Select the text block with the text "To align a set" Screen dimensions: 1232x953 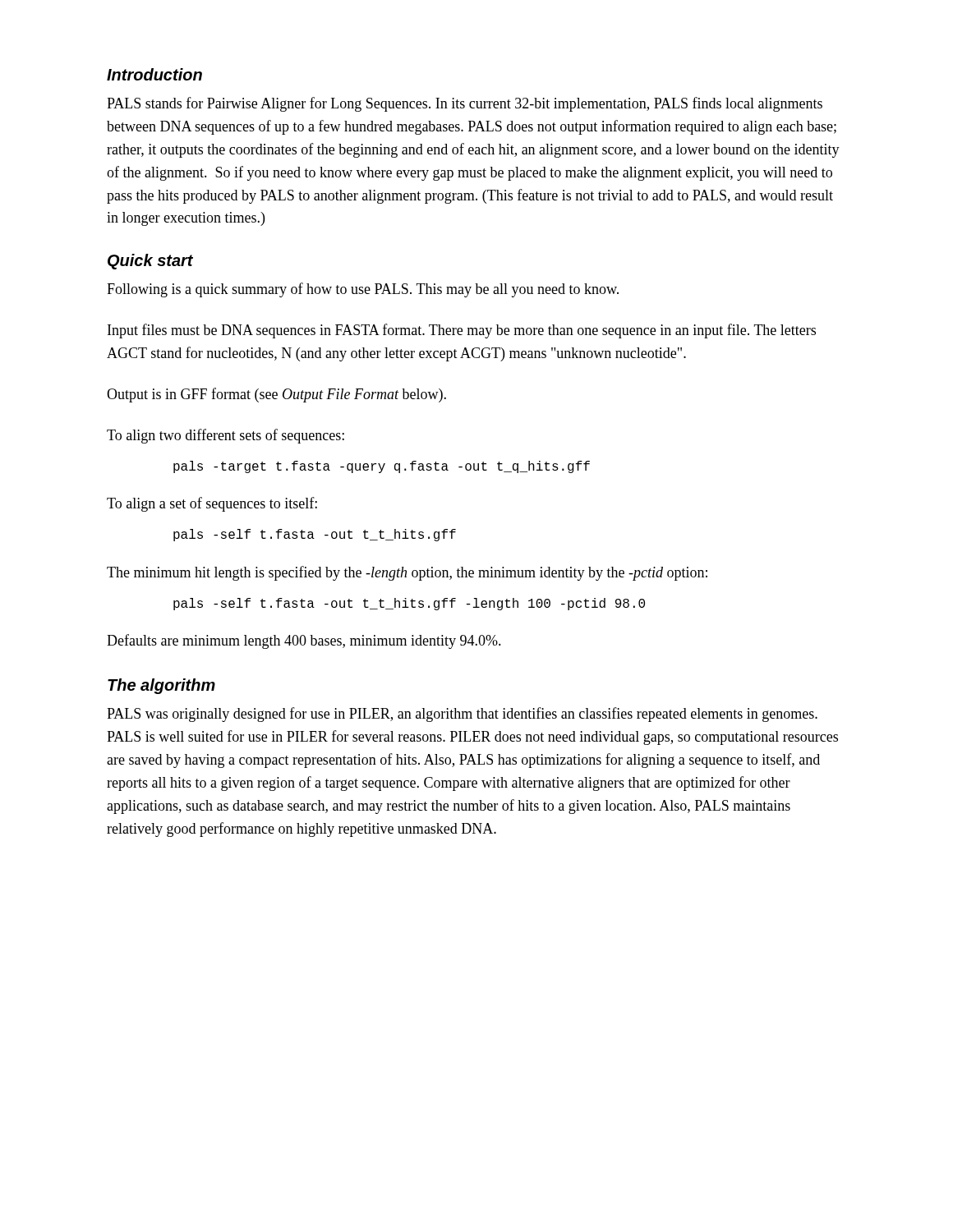pyautogui.click(x=212, y=504)
